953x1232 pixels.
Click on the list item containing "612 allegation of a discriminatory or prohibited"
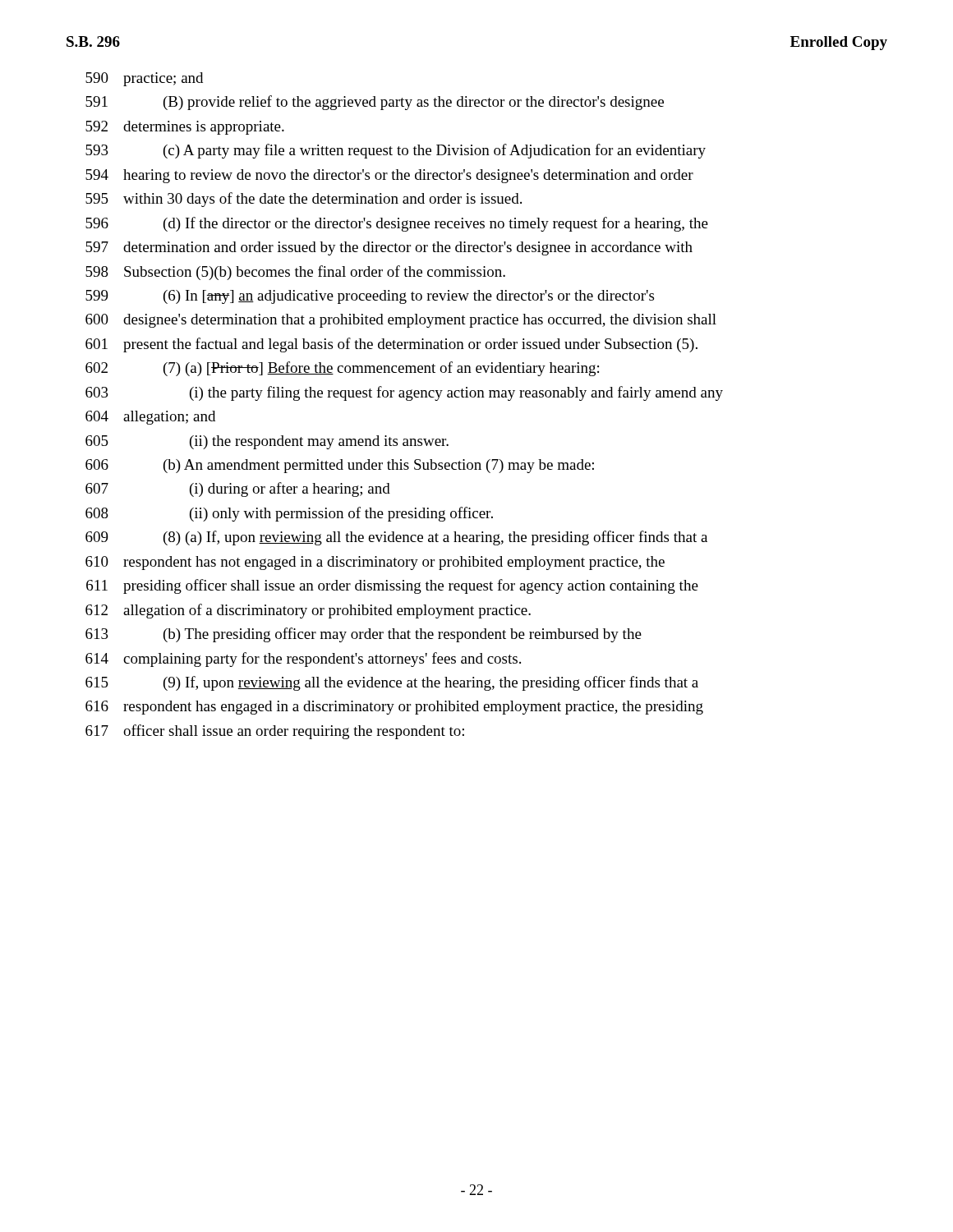(476, 610)
